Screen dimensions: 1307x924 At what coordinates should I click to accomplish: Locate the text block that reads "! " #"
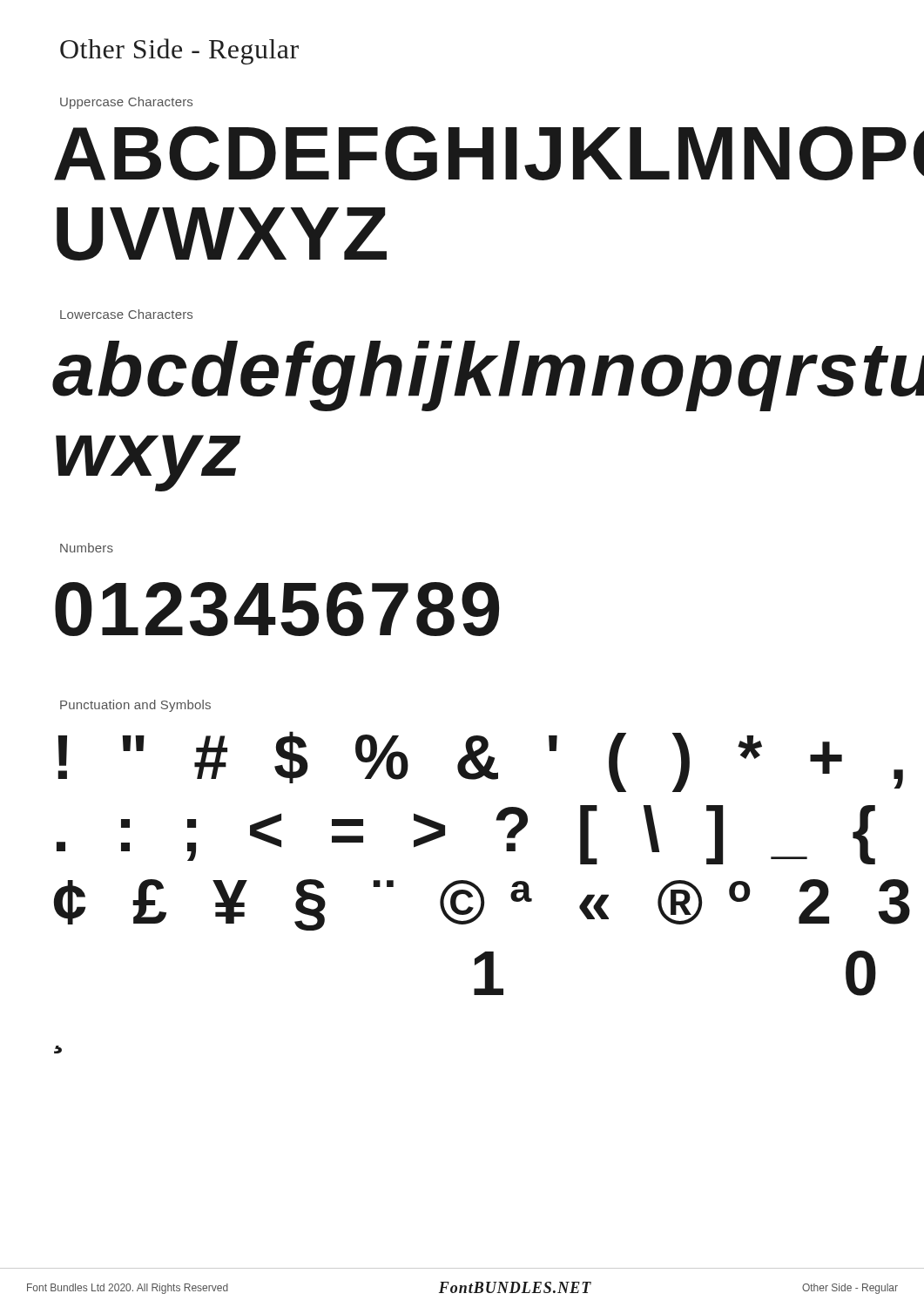(x=466, y=888)
